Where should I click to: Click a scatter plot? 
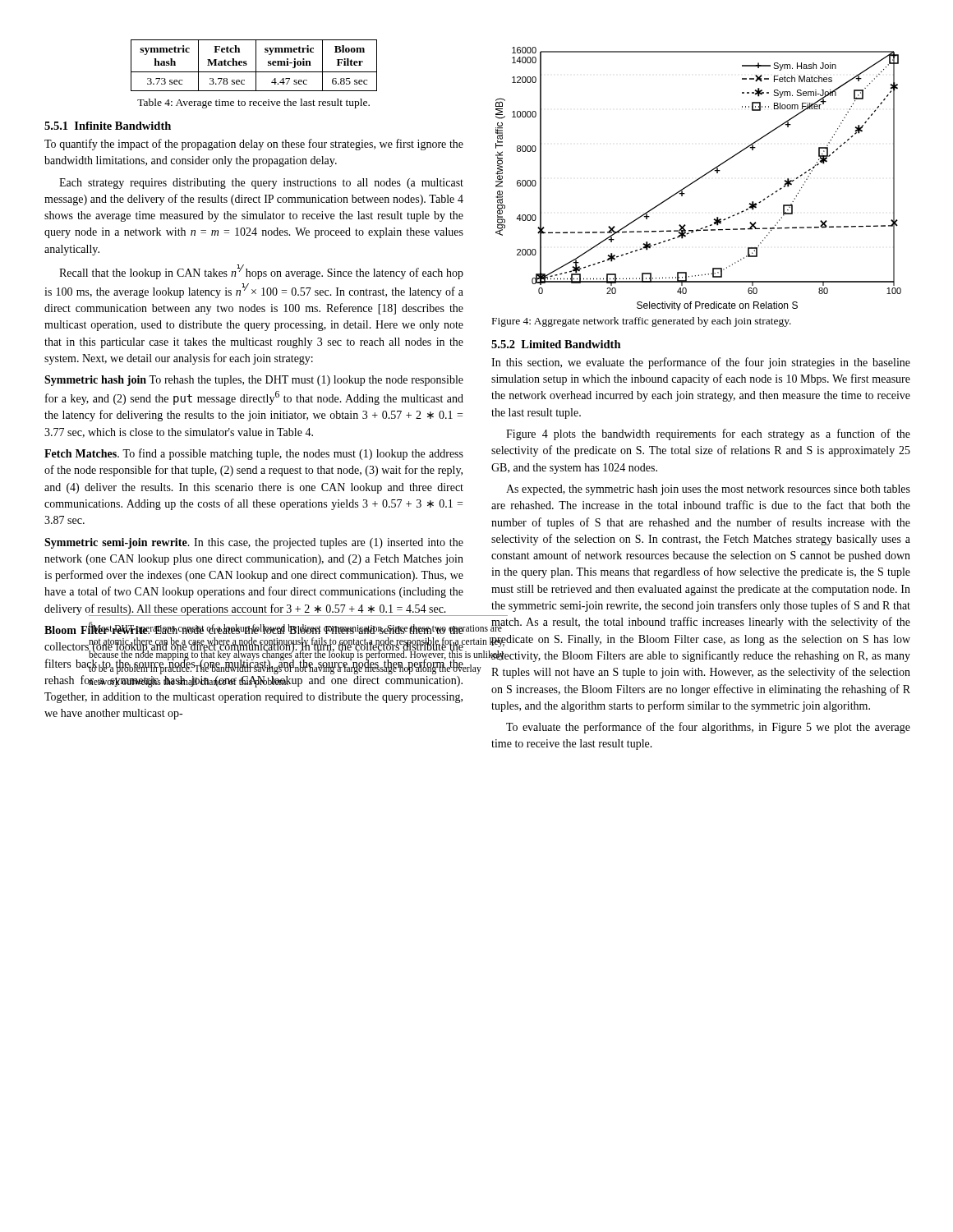(701, 175)
